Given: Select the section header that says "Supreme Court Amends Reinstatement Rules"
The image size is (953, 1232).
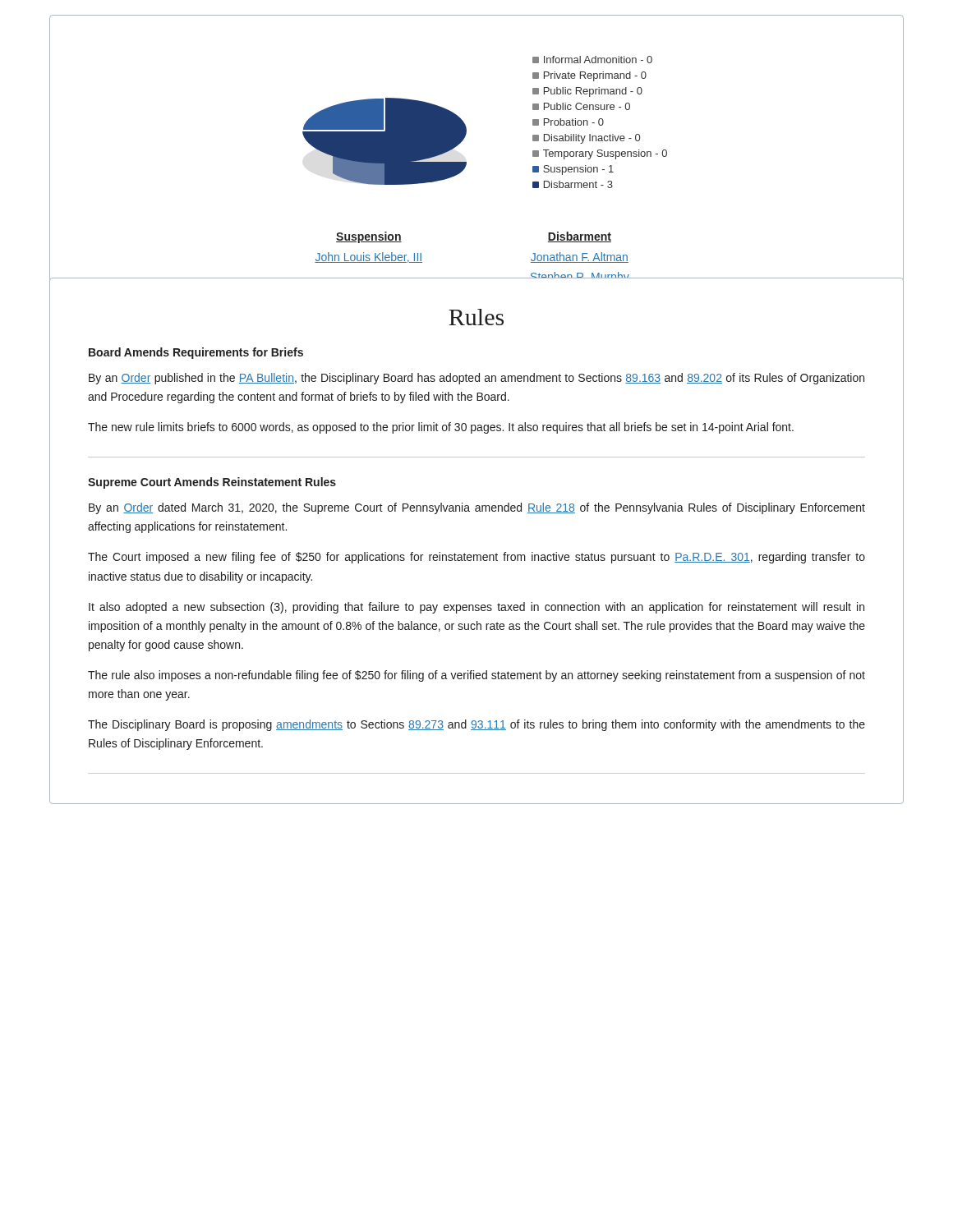Looking at the screenshot, I should pos(212,482).
